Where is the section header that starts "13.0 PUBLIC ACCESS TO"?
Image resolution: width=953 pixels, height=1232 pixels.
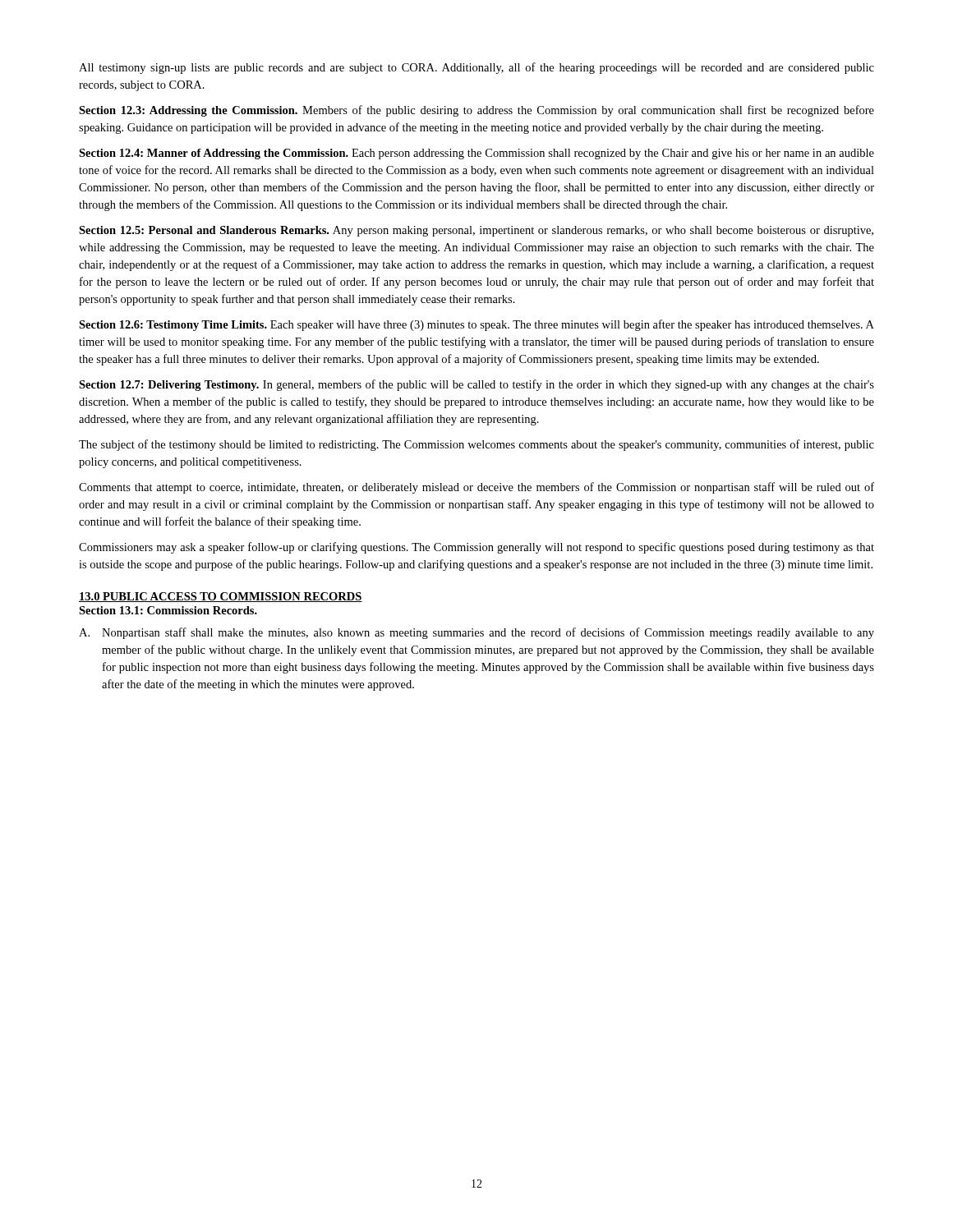[221, 597]
